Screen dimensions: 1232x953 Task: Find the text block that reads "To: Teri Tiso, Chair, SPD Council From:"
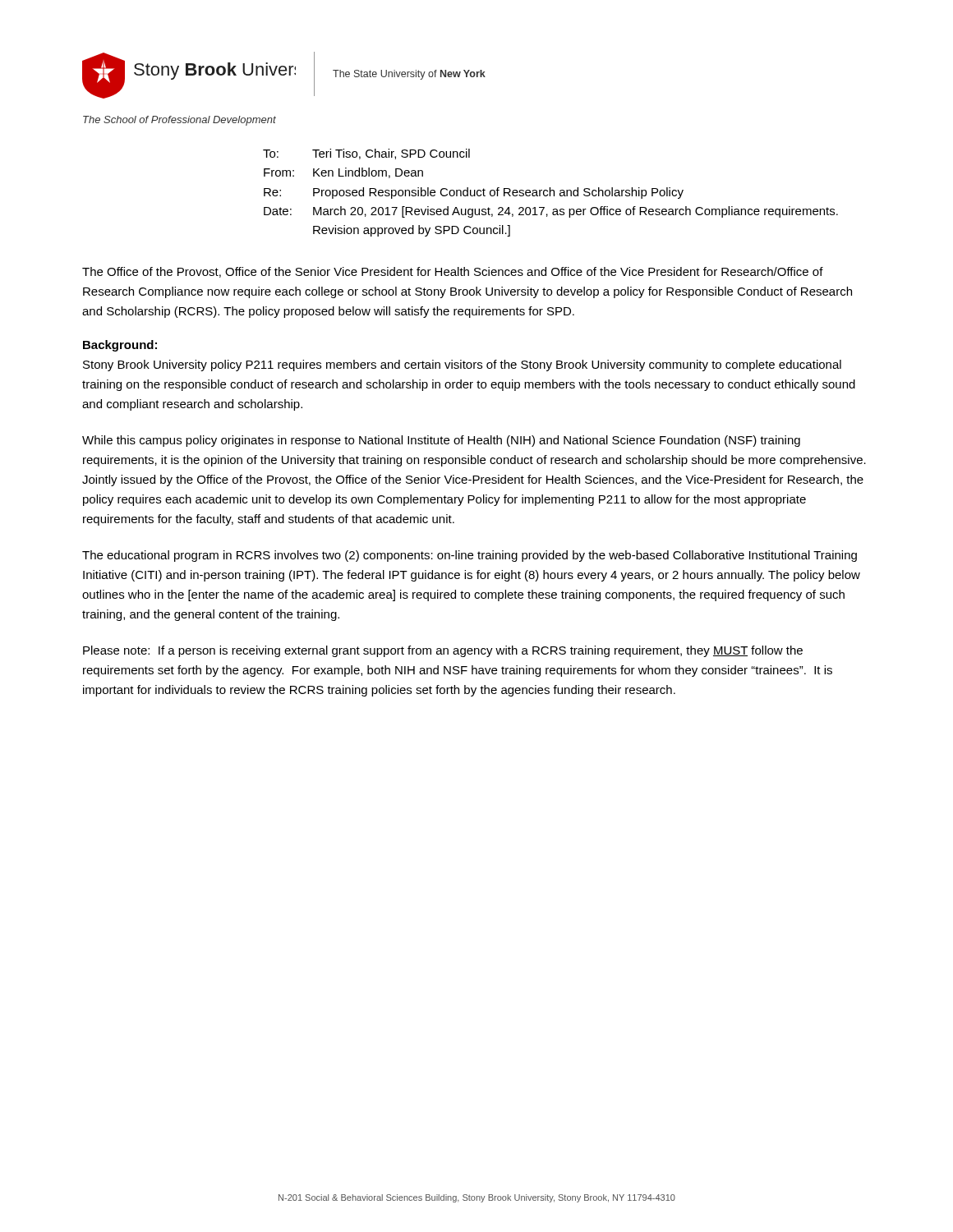point(567,192)
